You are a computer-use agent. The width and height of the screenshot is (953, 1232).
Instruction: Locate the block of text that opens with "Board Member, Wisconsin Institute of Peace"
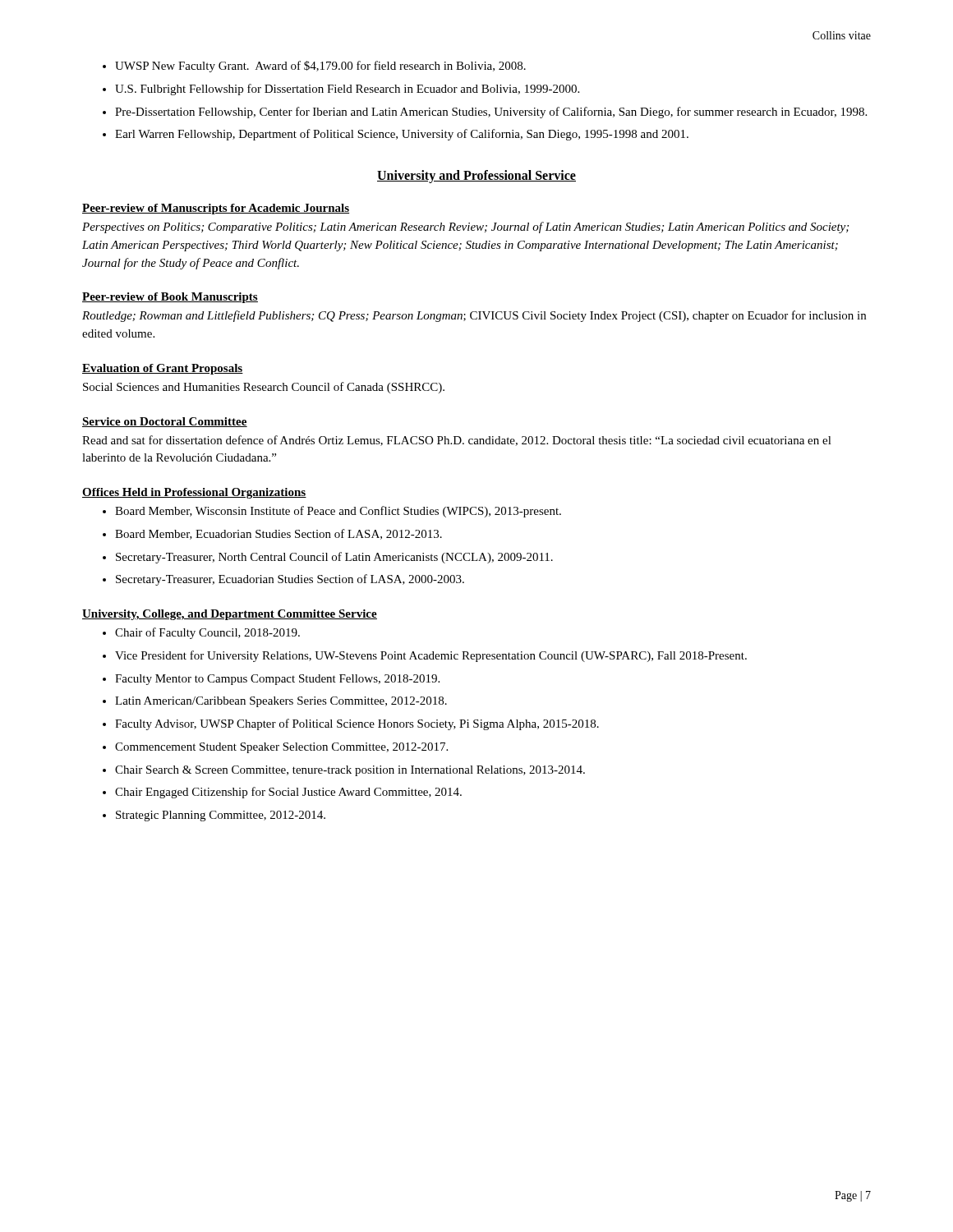click(x=338, y=511)
